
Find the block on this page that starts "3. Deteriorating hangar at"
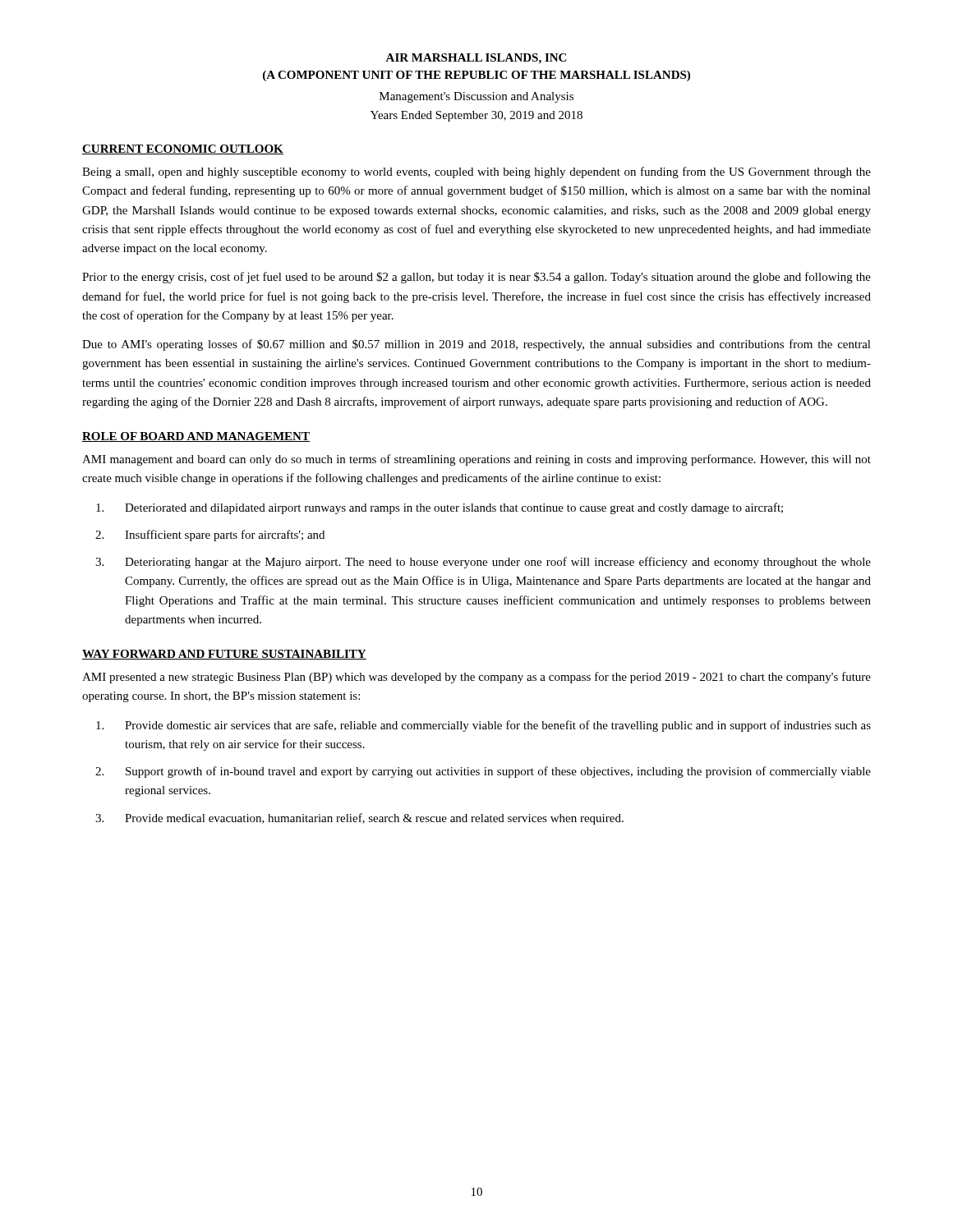pyautogui.click(x=476, y=591)
